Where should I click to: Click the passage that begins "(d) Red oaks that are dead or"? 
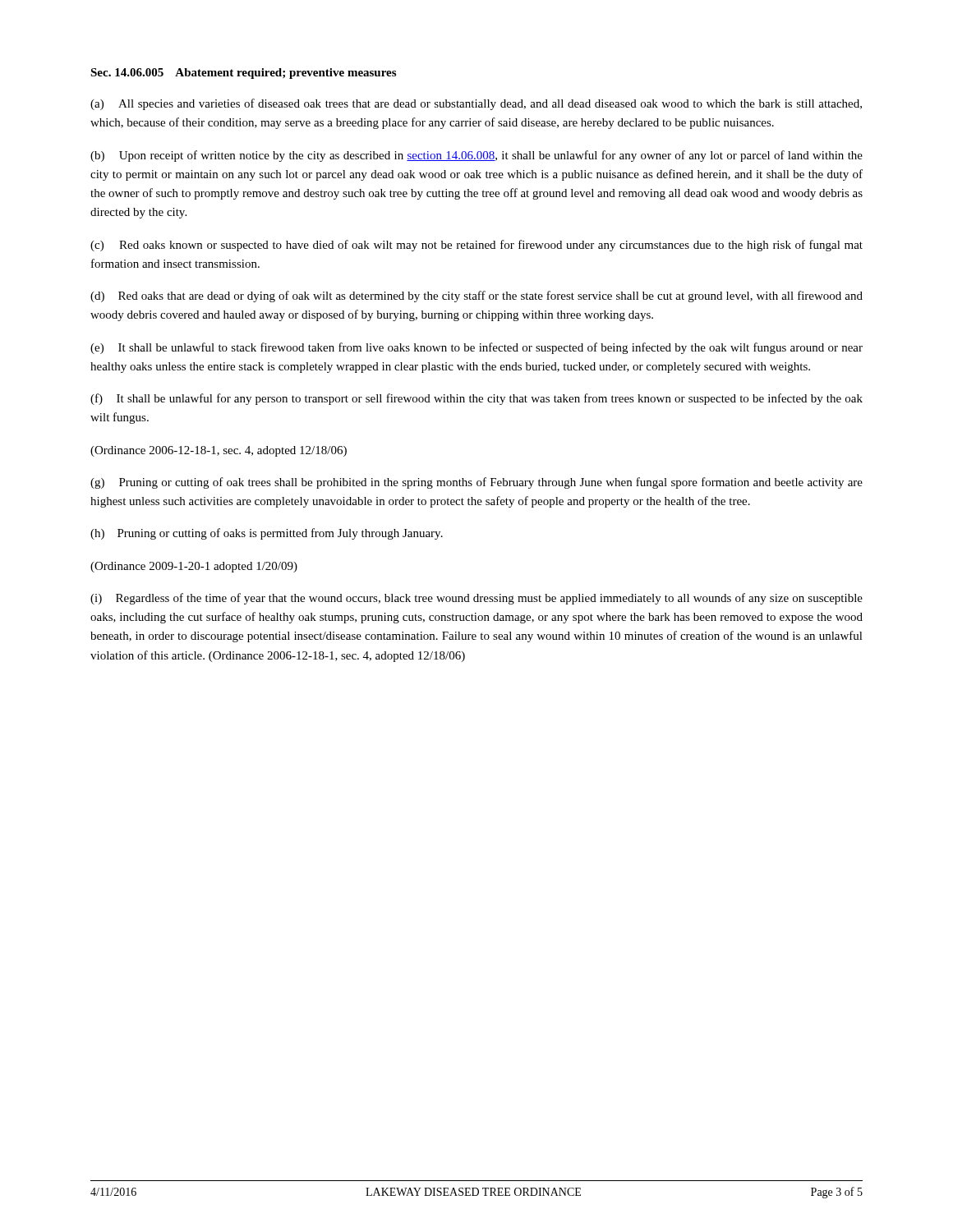(x=476, y=305)
